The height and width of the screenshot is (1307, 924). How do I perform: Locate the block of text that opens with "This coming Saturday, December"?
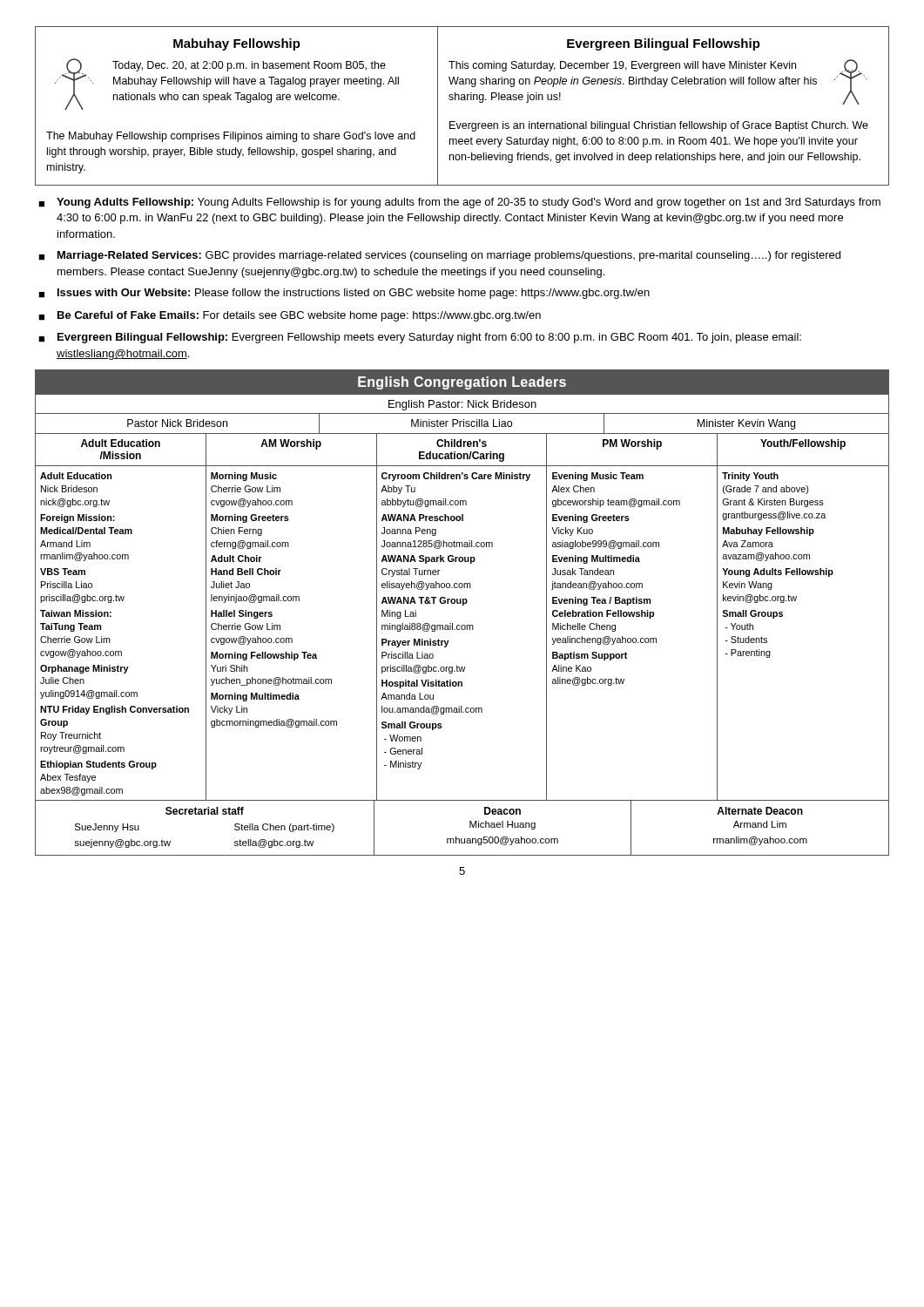(663, 111)
